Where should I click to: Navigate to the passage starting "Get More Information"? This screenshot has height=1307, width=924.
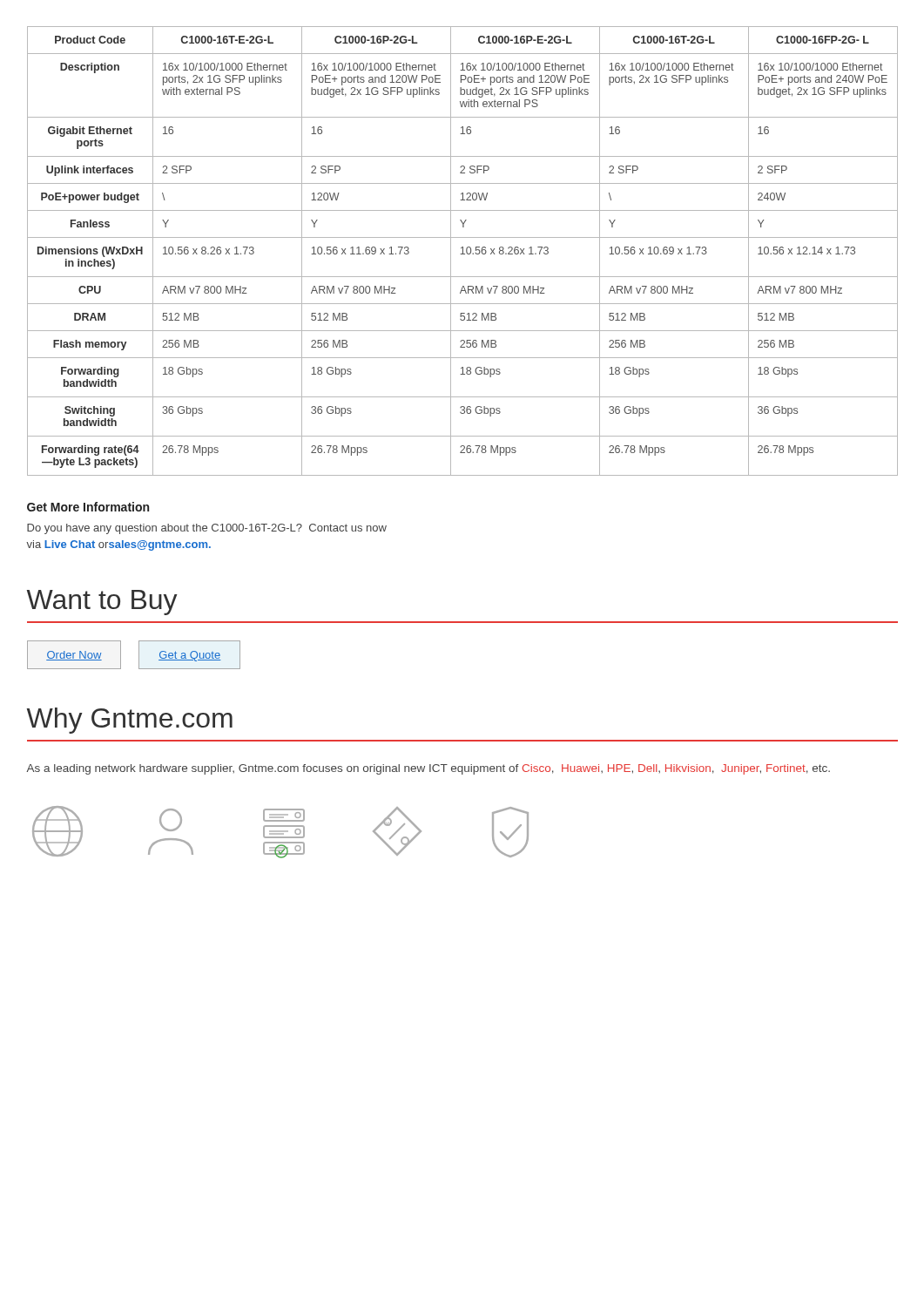tap(88, 507)
